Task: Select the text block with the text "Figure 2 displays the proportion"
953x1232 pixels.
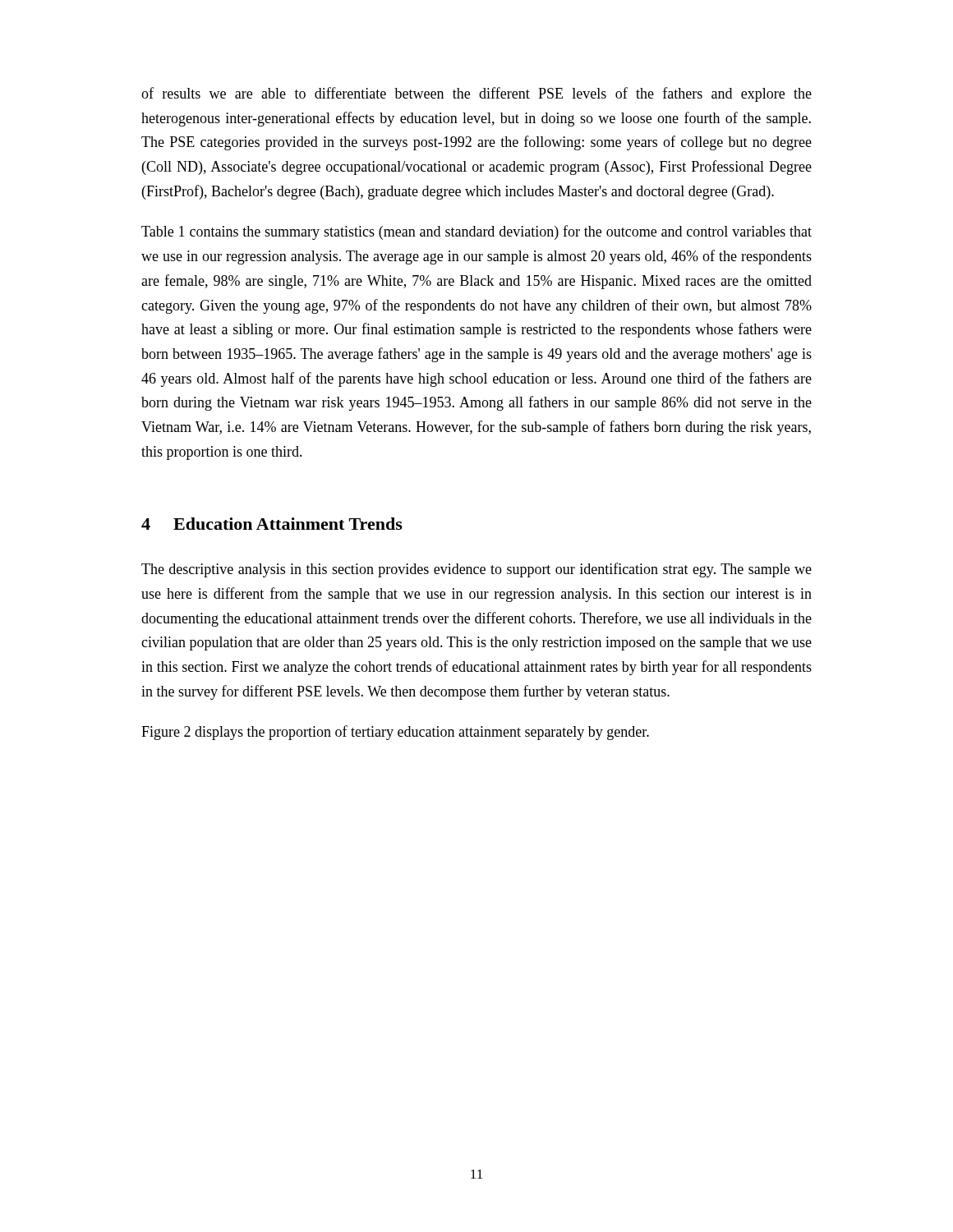Action: click(476, 733)
